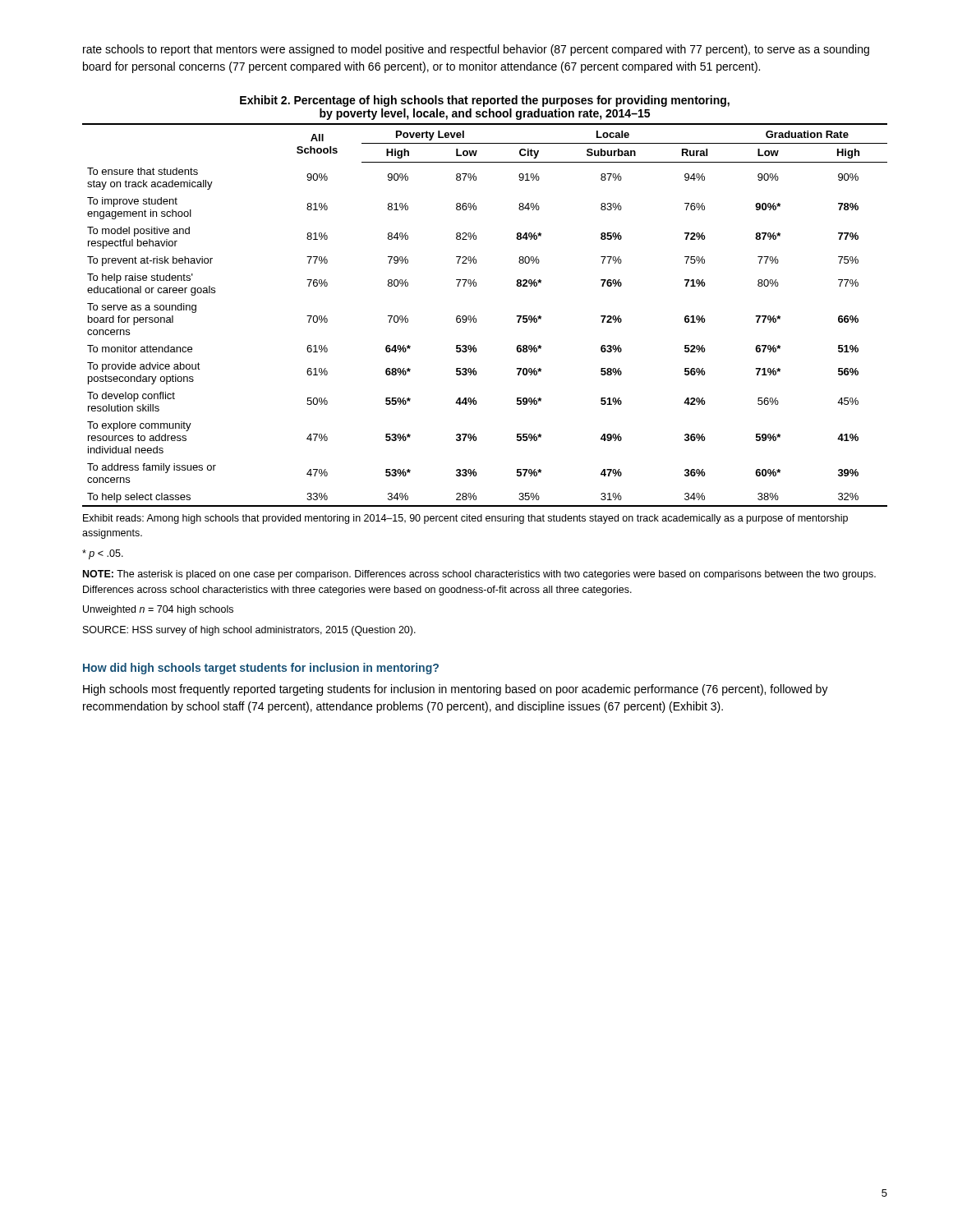This screenshot has width=953, height=1232.
Task: Click the passage that begins "Unweighted n = 704"
Action: coord(158,610)
